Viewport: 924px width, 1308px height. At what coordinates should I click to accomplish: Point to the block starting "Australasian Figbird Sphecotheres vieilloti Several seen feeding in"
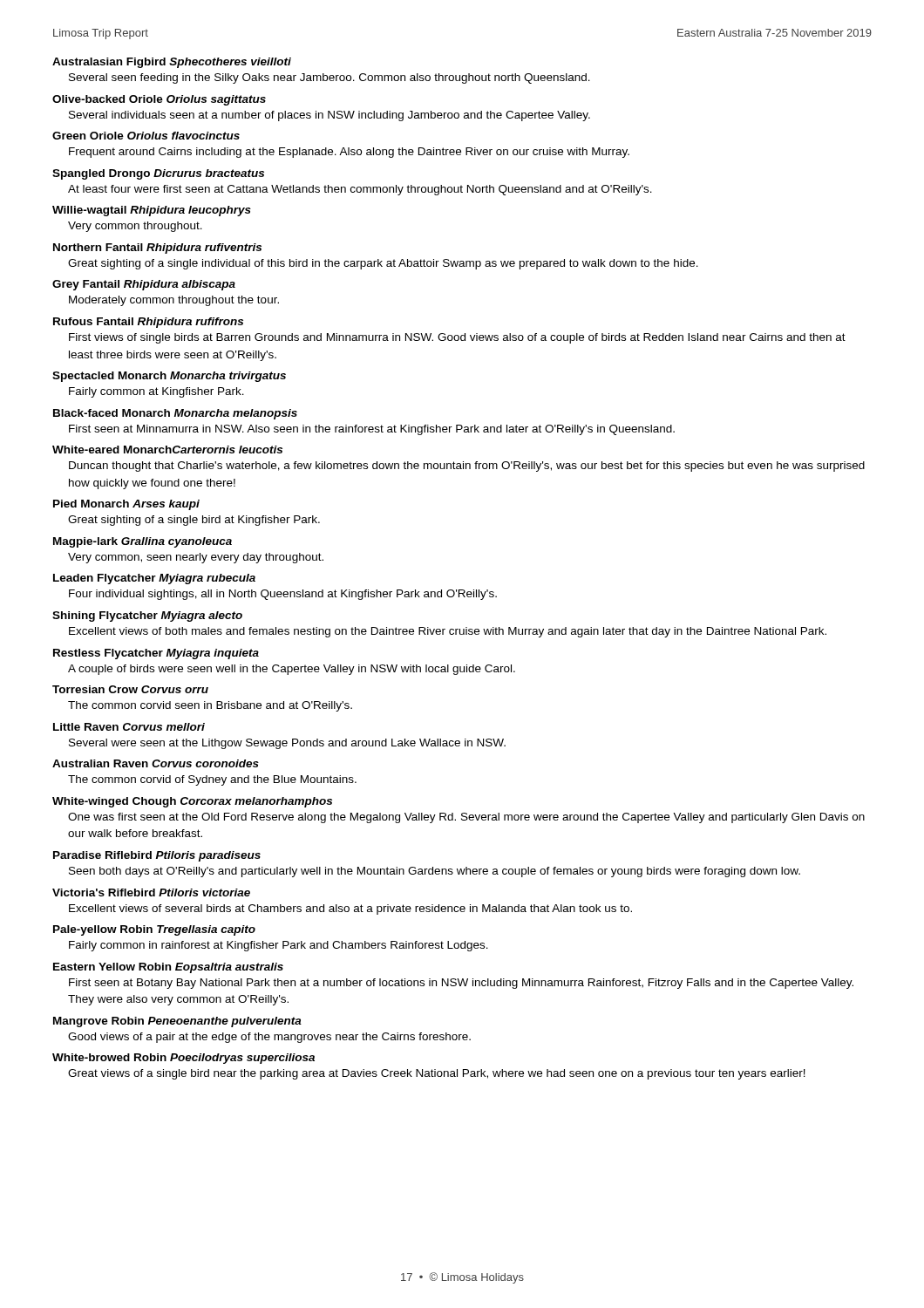(462, 70)
